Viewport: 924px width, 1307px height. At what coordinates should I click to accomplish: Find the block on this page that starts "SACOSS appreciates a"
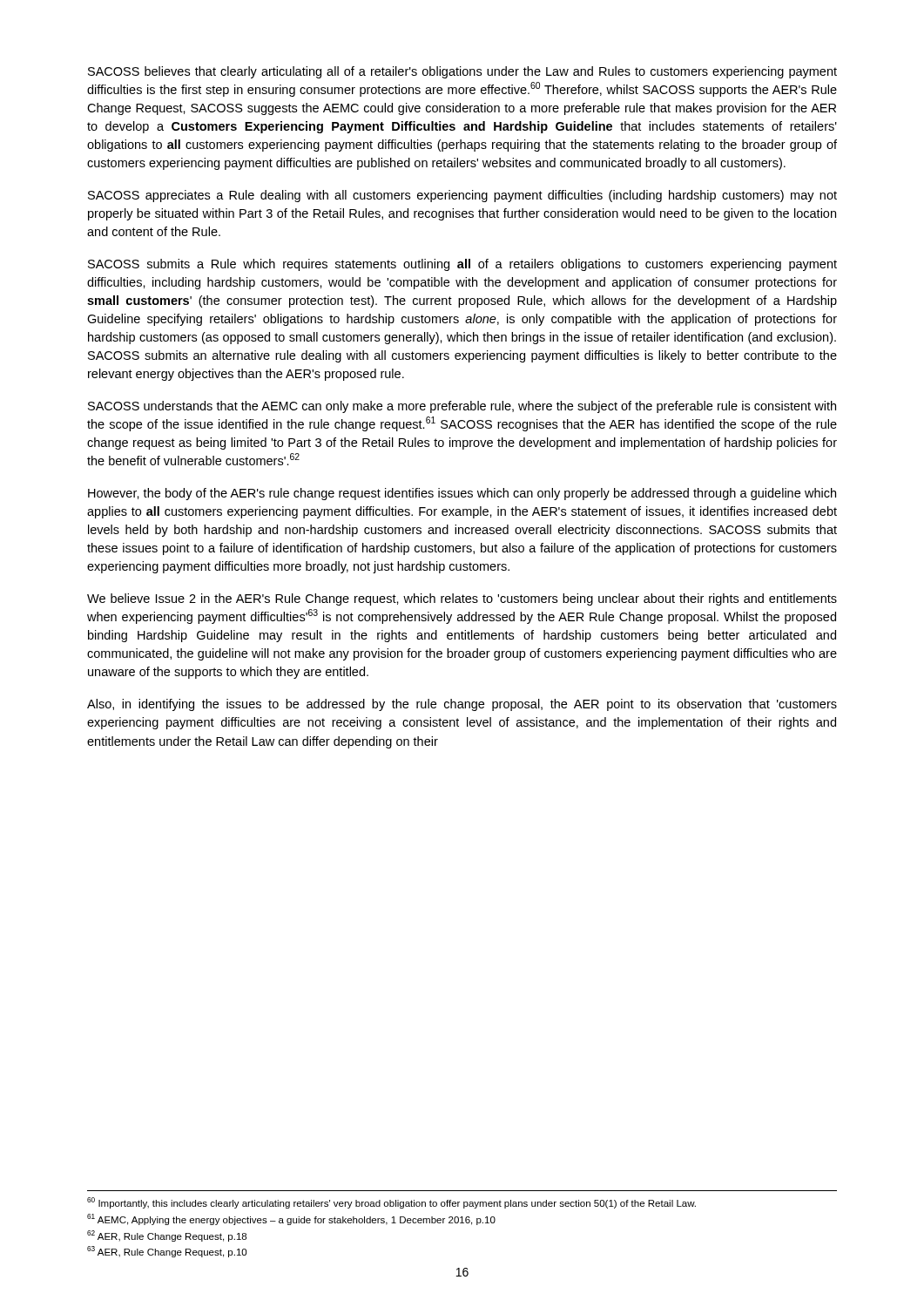point(462,214)
